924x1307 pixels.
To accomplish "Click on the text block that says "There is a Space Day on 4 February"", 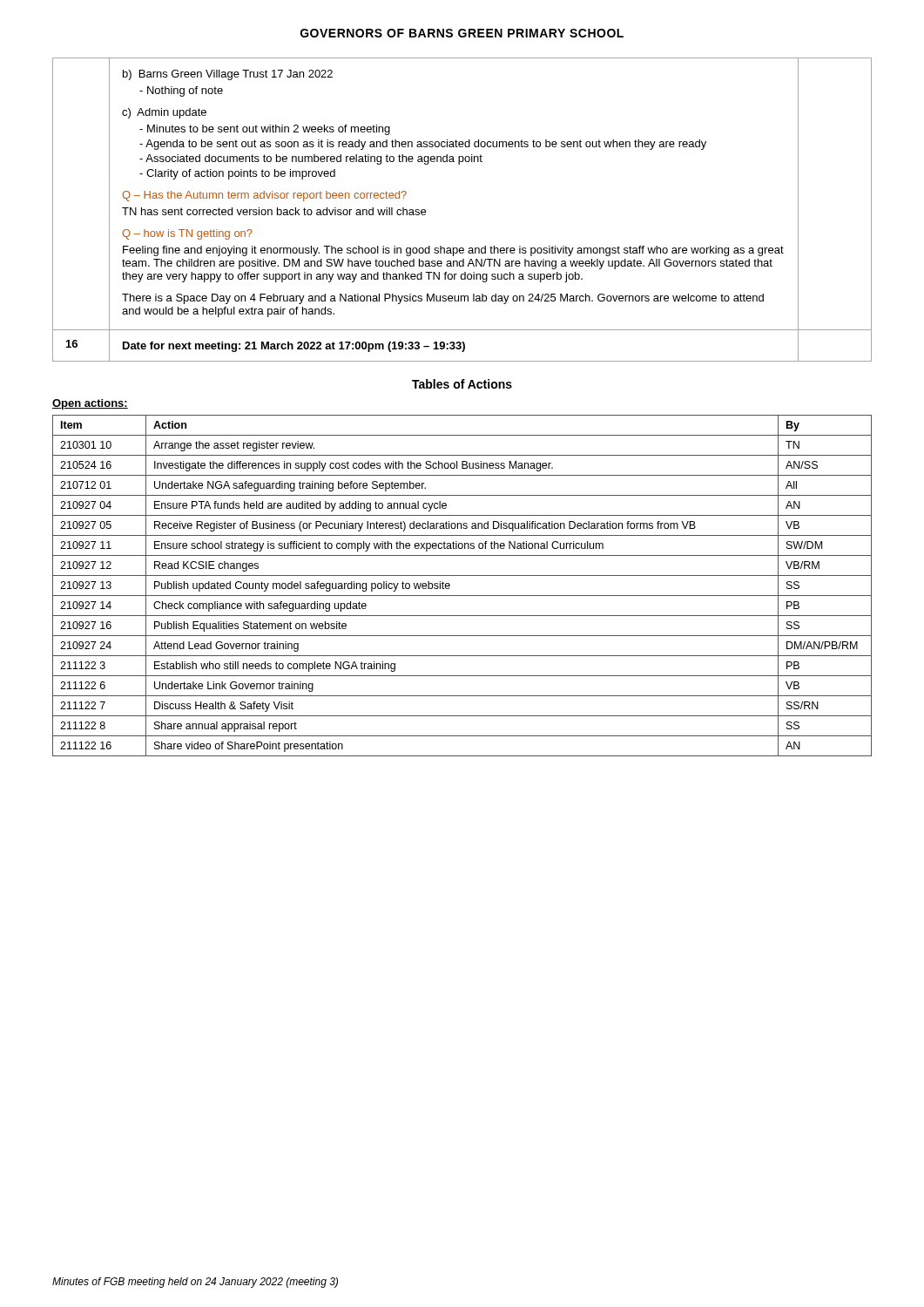I will tap(454, 304).
